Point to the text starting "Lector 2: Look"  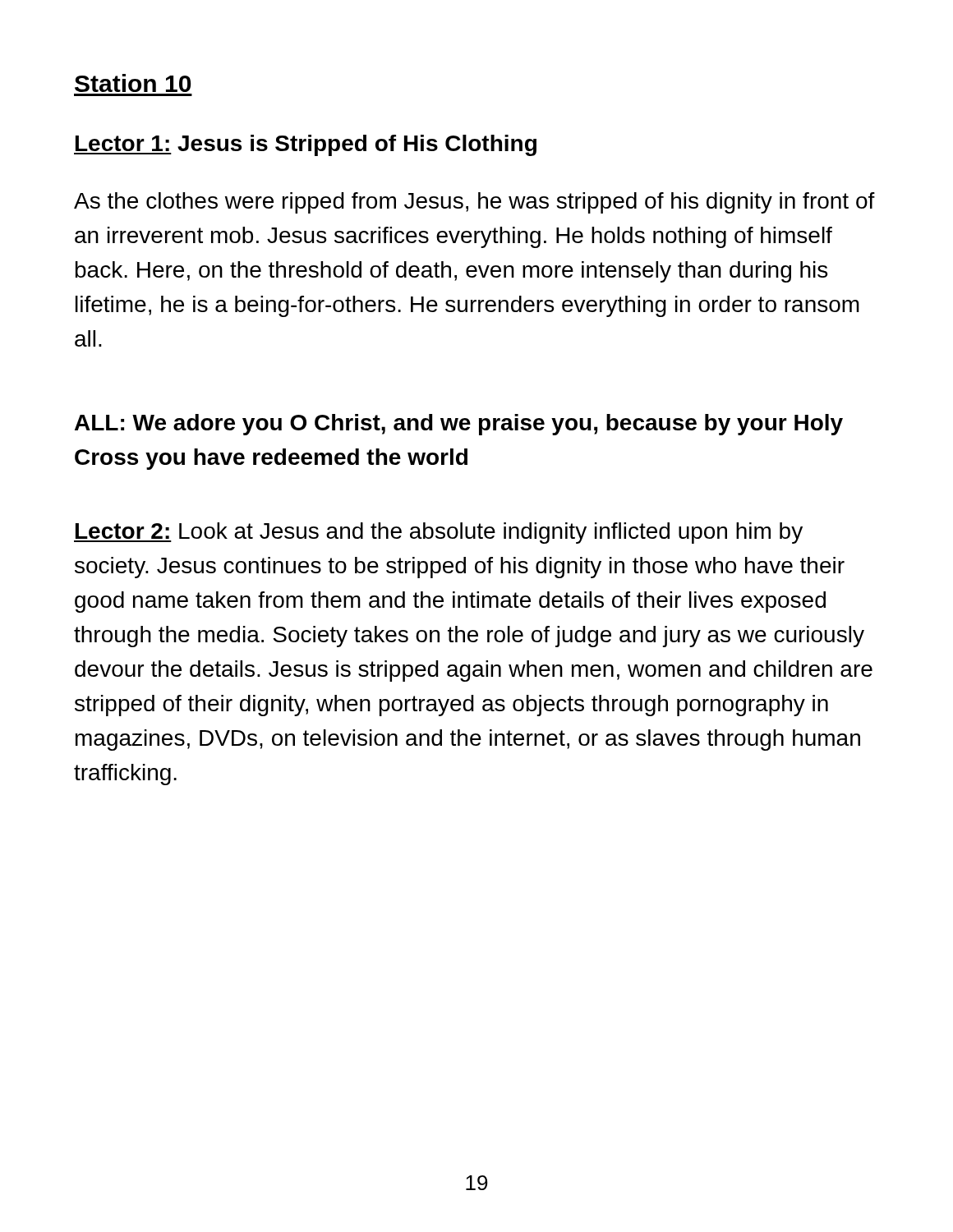click(x=474, y=651)
